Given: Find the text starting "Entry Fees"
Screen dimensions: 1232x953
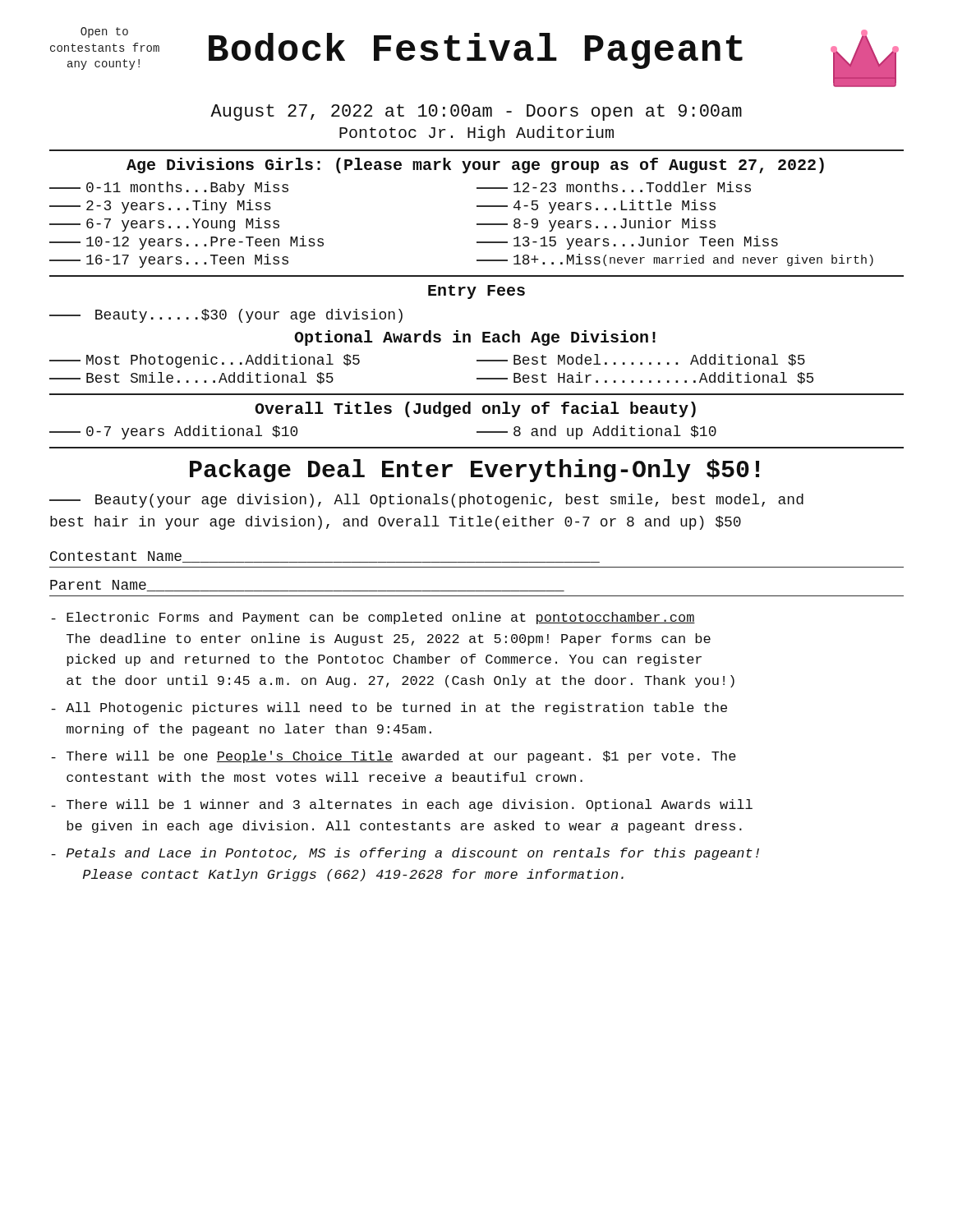Looking at the screenshot, I should (x=476, y=291).
